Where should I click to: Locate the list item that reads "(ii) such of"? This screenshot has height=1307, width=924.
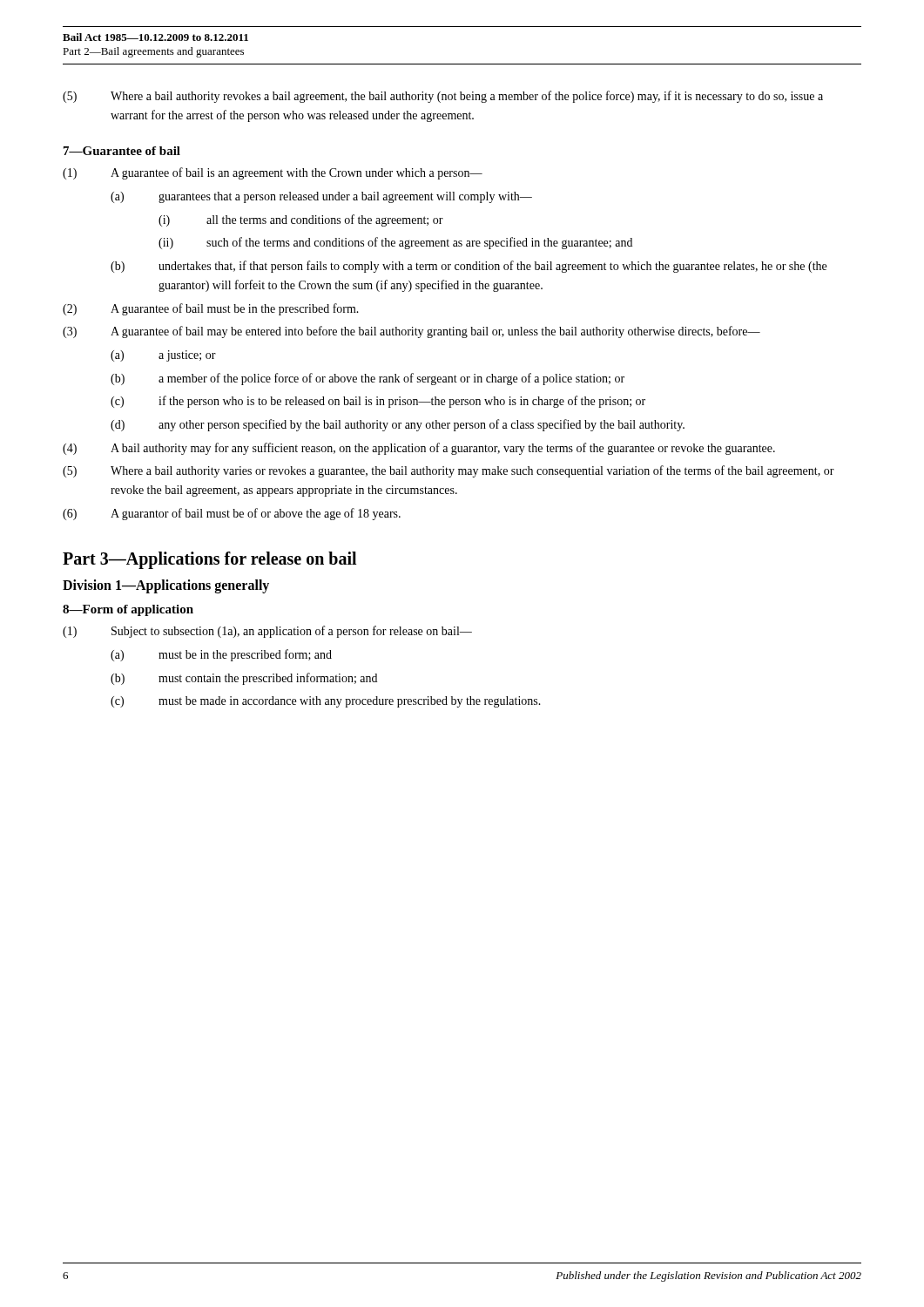tap(510, 243)
